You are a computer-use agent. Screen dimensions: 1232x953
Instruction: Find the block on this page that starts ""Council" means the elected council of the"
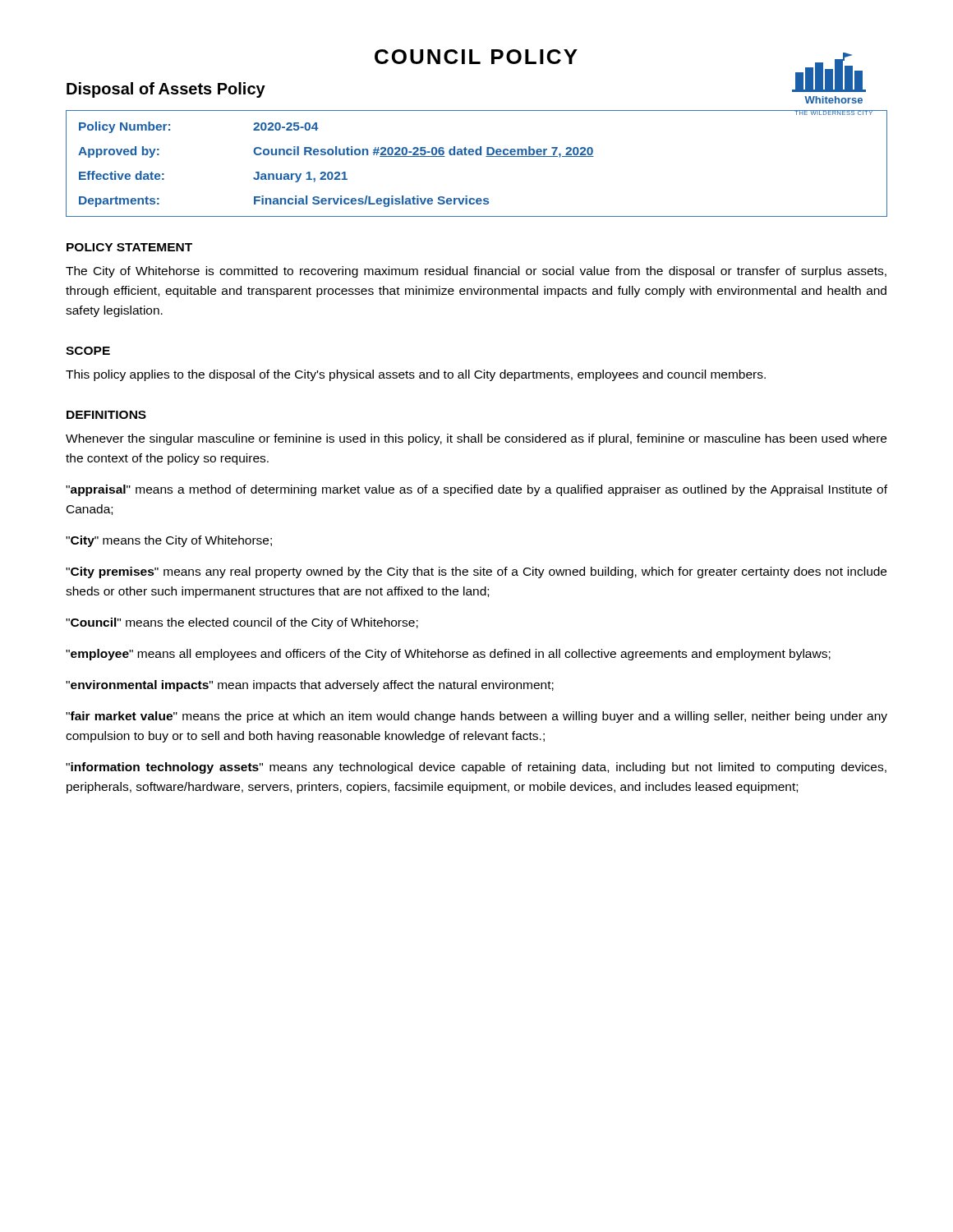pos(242,622)
